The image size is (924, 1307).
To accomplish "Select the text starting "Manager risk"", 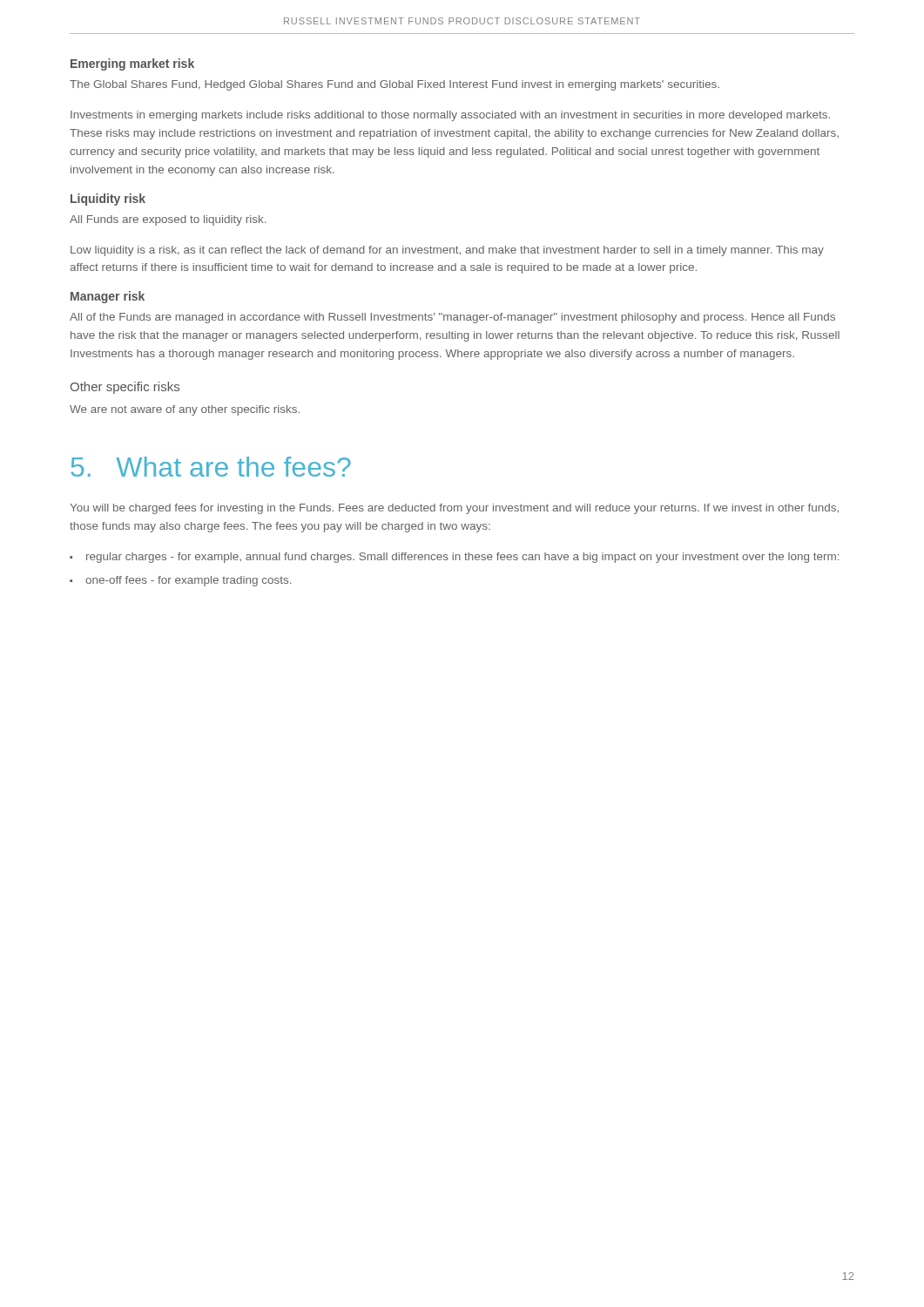I will pos(107,297).
